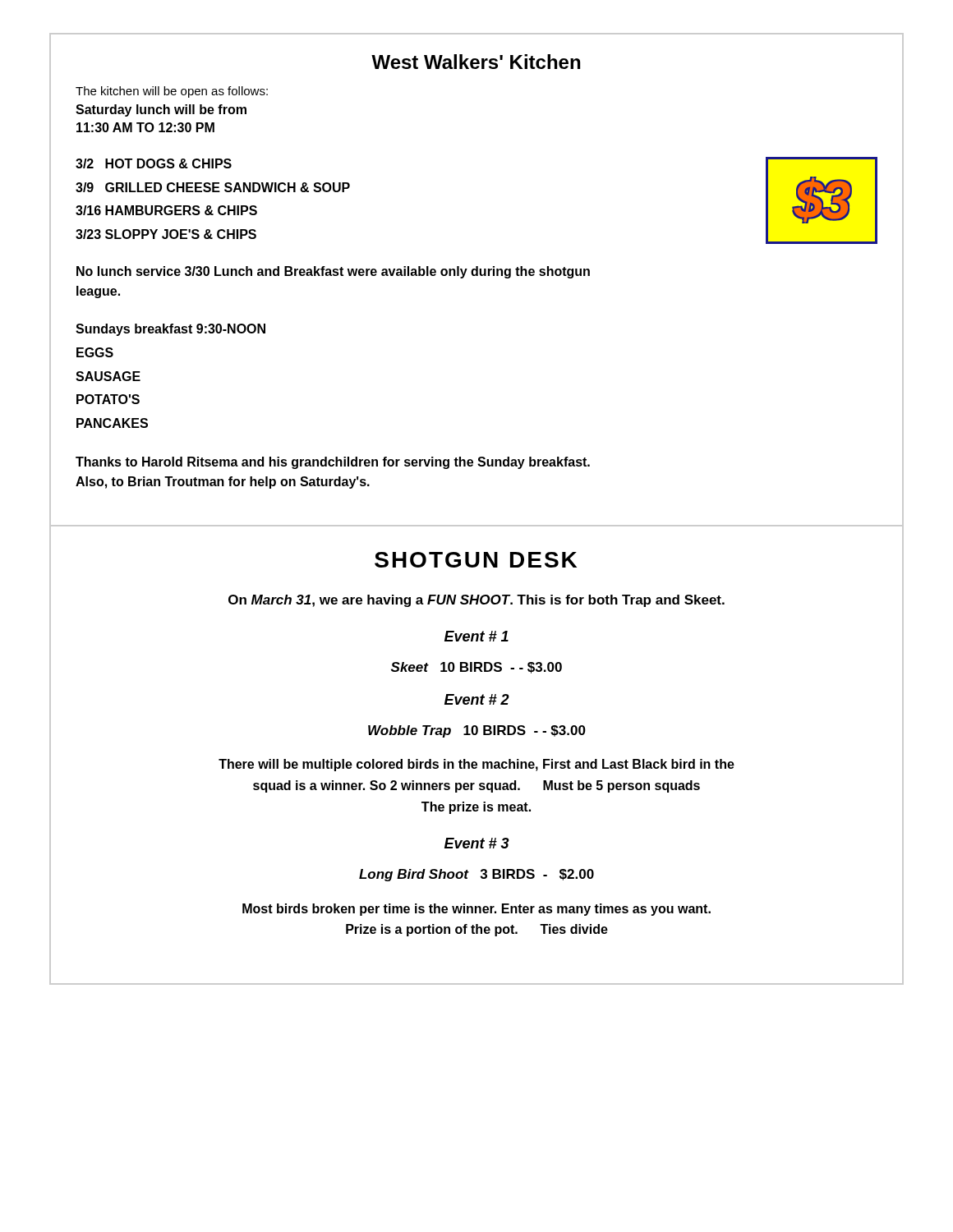Select the list item containing "3/2 HOT DOGS &"
Image resolution: width=953 pixels, height=1232 pixels.
coord(154,164)
